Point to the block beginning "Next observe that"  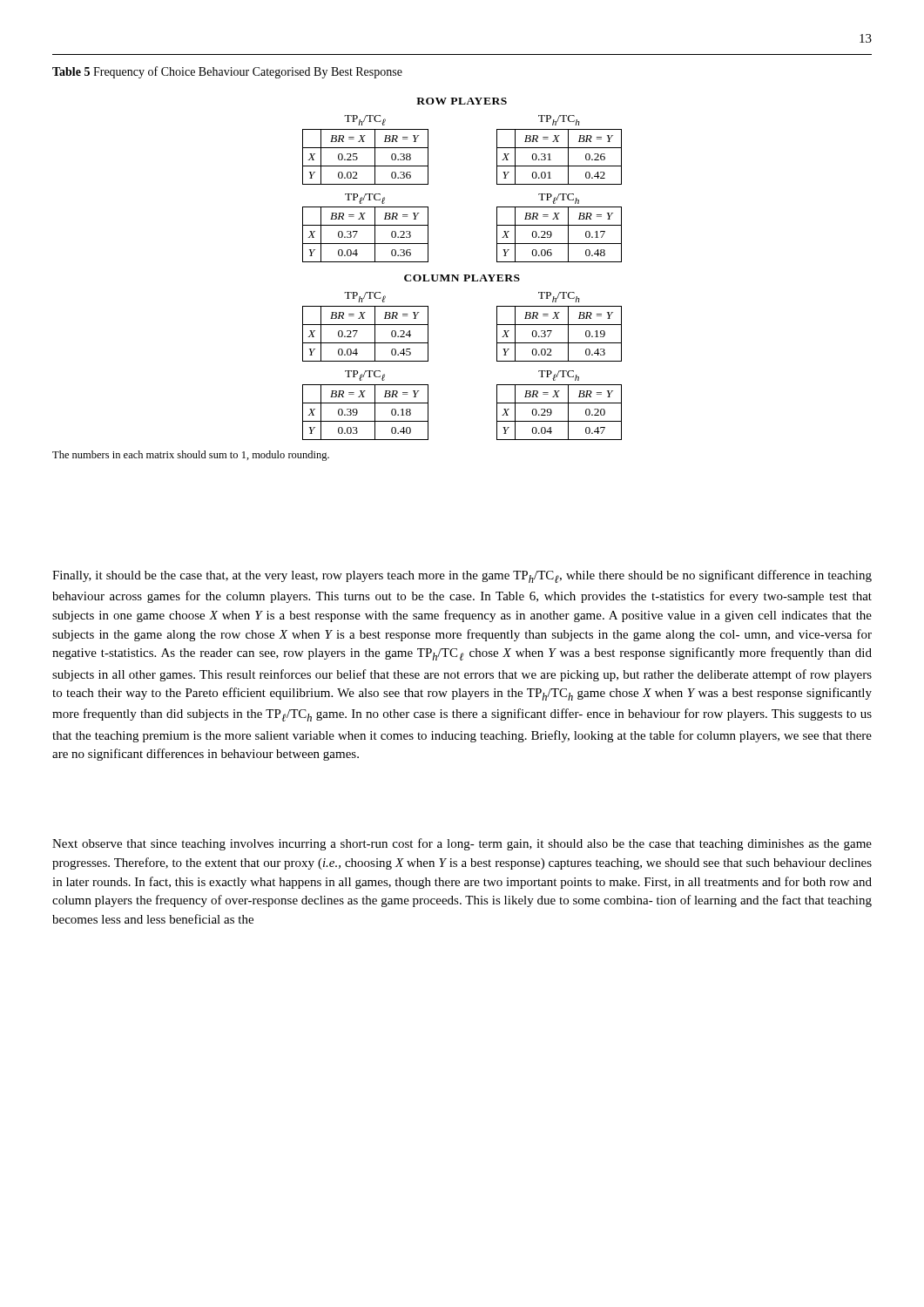pos(462,881)
